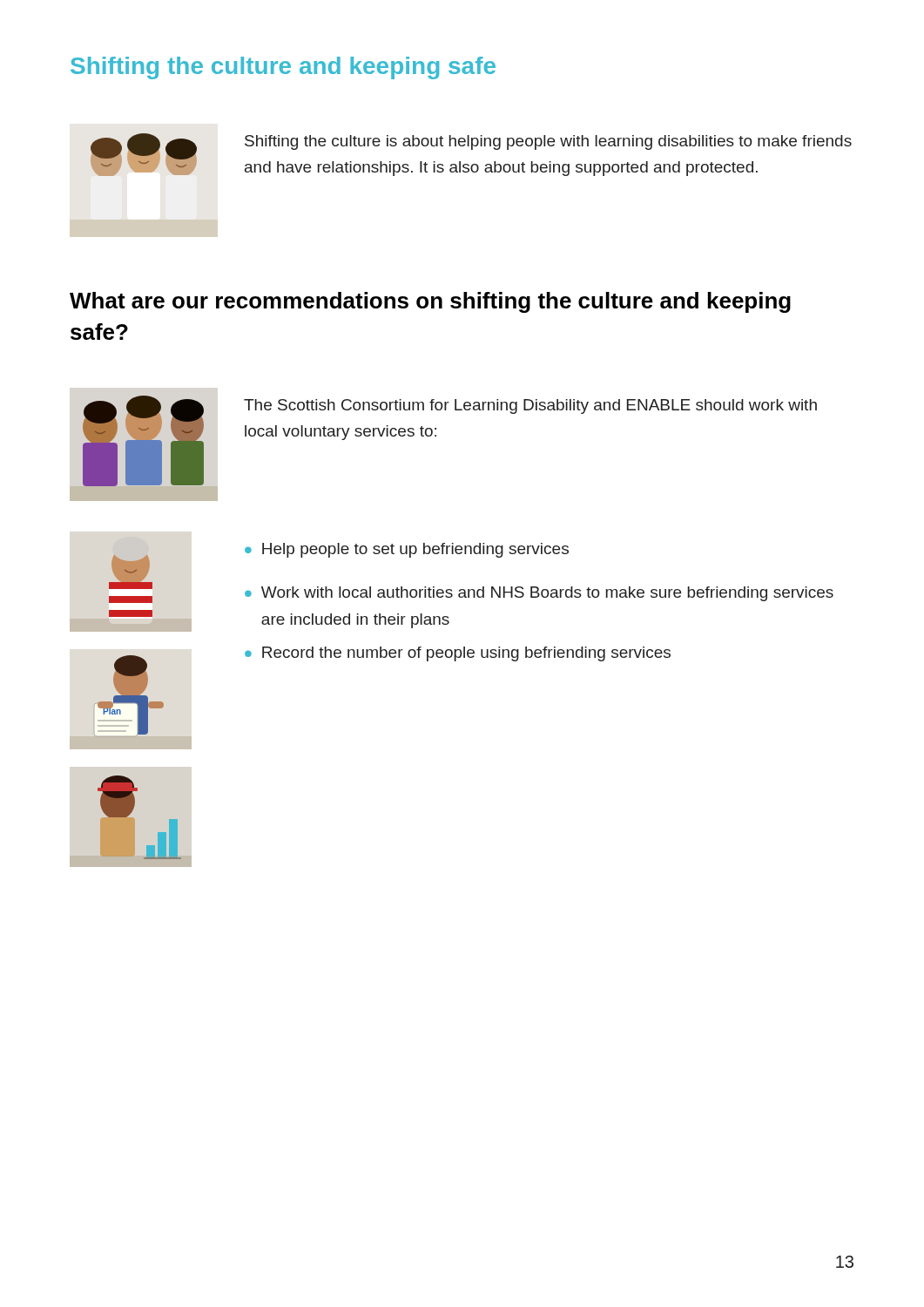
Task: Locate the title that reads "Shifting the culture and keeping safe"
Action: (x=283, y=66)
